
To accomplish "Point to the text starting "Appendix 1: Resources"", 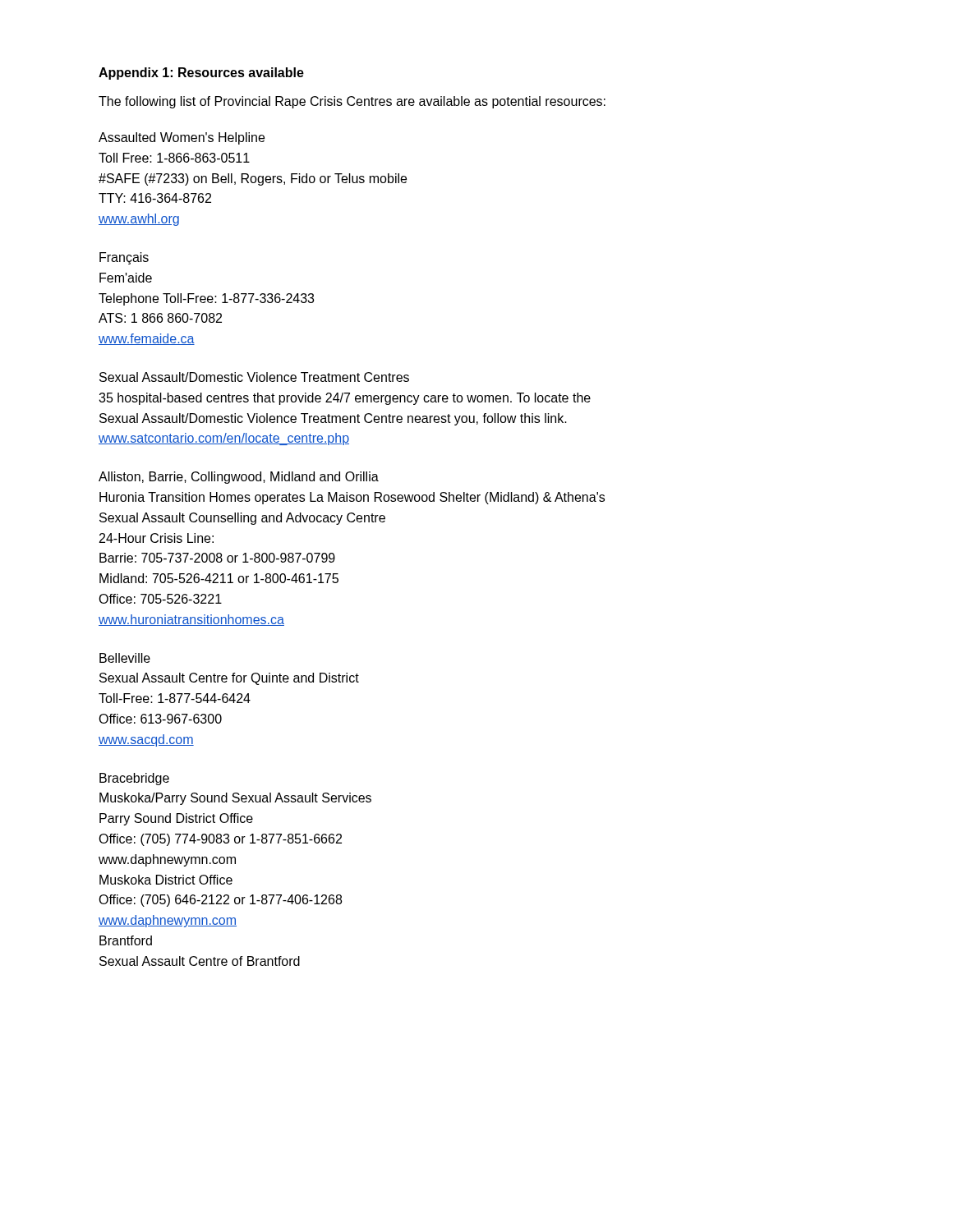I will 201,73.
